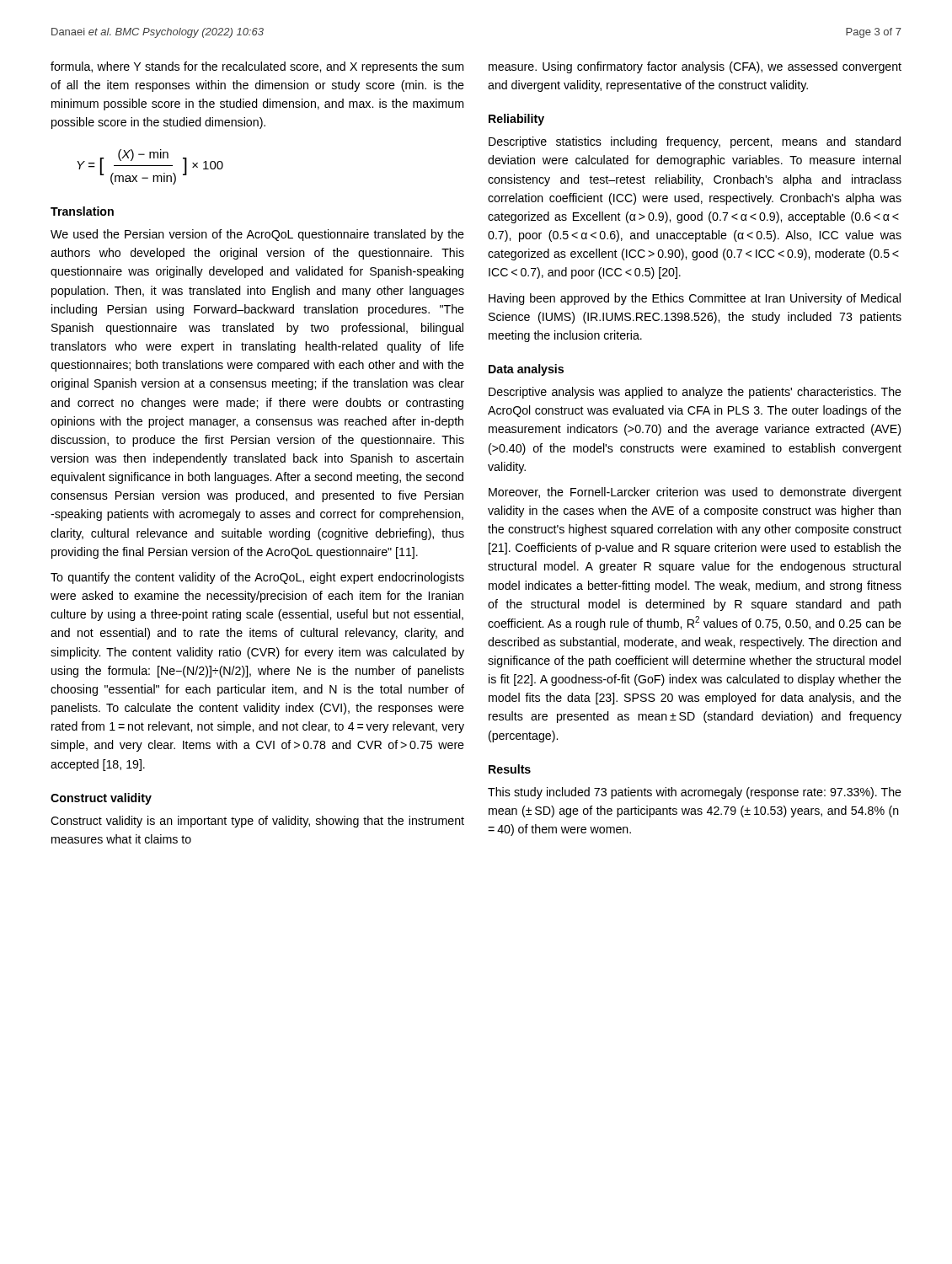Viewport: 952px width, 1264px height.
Task: Point to the block beginning "This study included 73 patients"
Action: 695,811
